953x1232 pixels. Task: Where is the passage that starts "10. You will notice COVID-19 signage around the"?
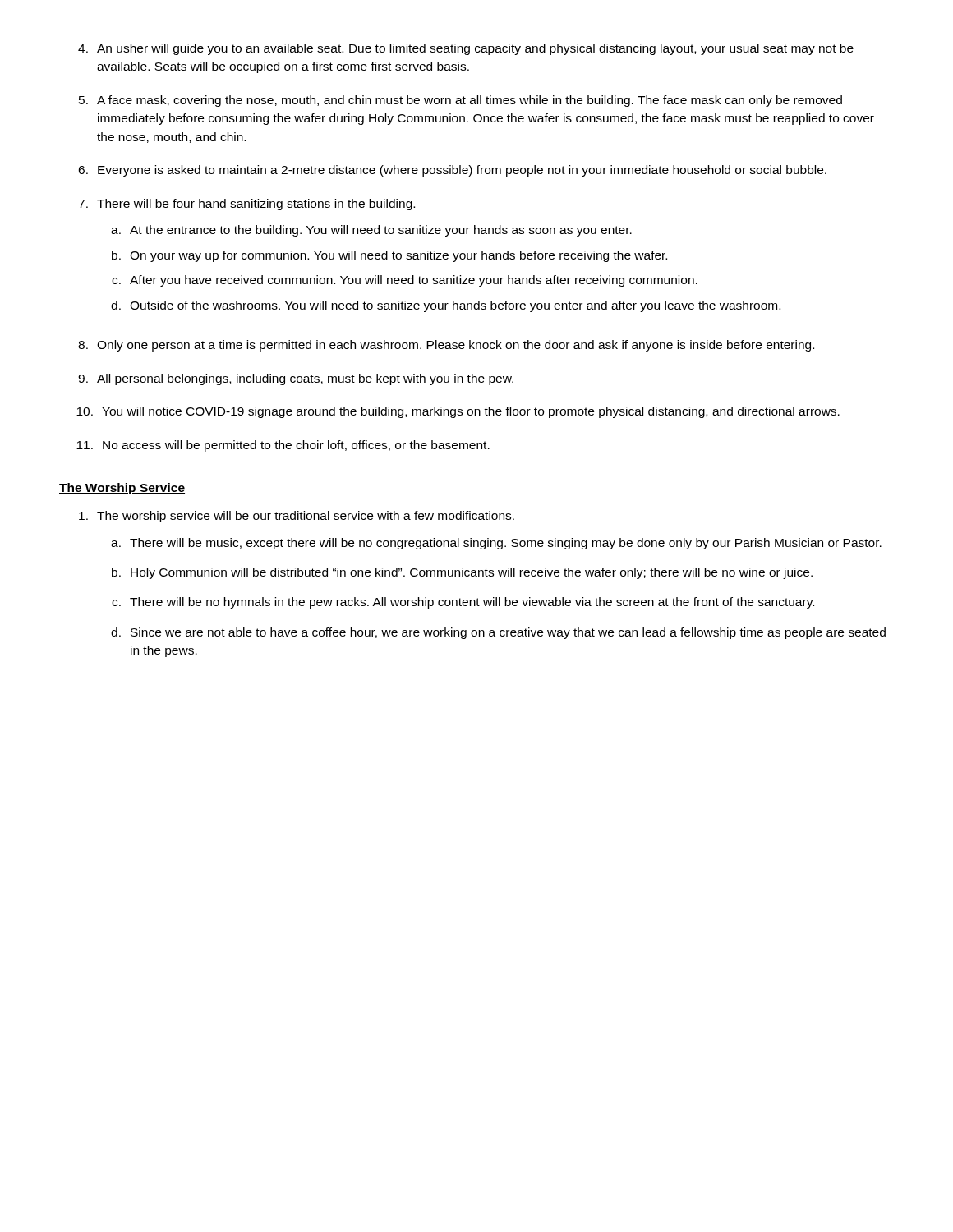tap(476, 412)
